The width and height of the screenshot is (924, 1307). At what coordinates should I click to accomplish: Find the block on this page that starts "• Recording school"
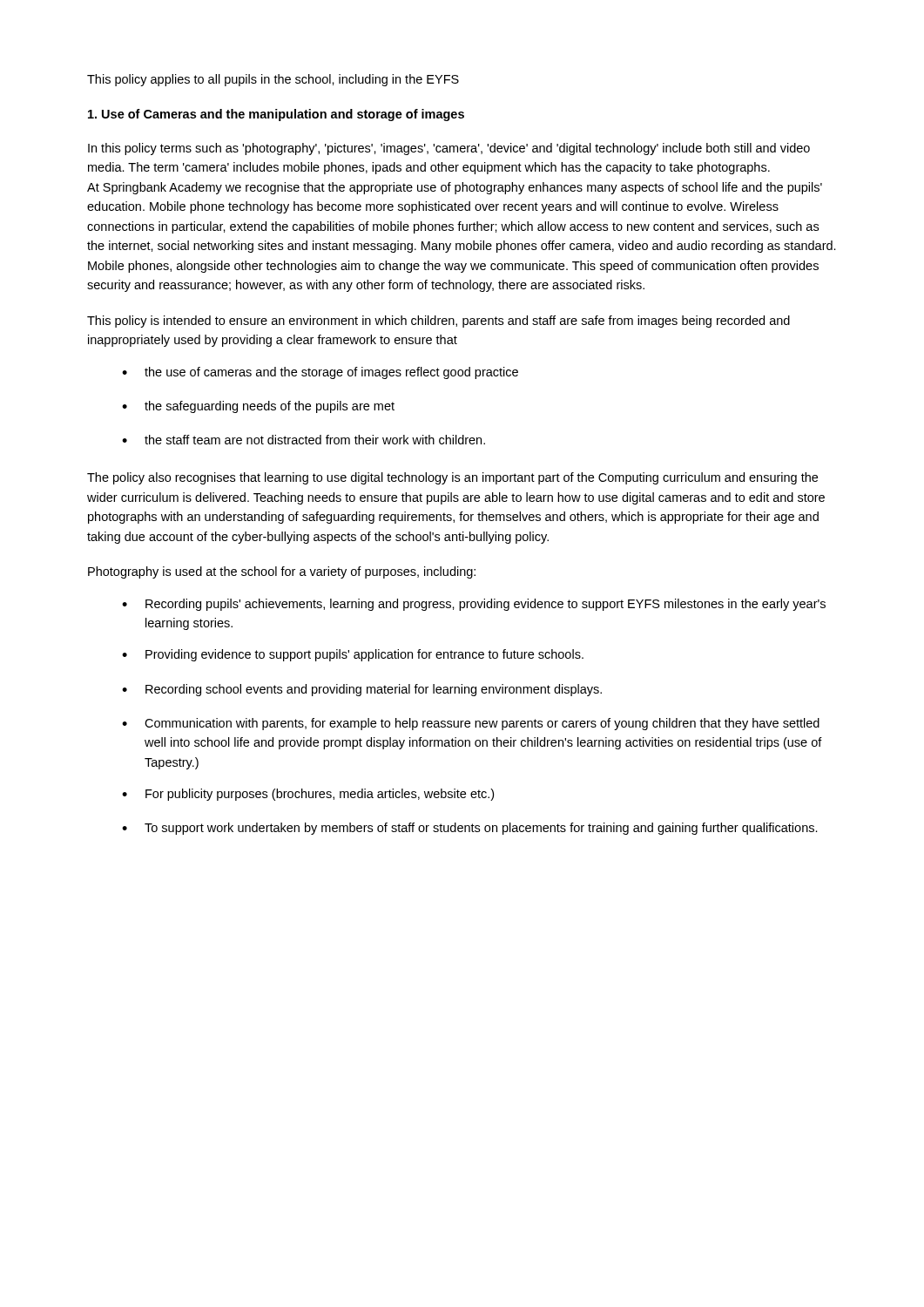479,690
